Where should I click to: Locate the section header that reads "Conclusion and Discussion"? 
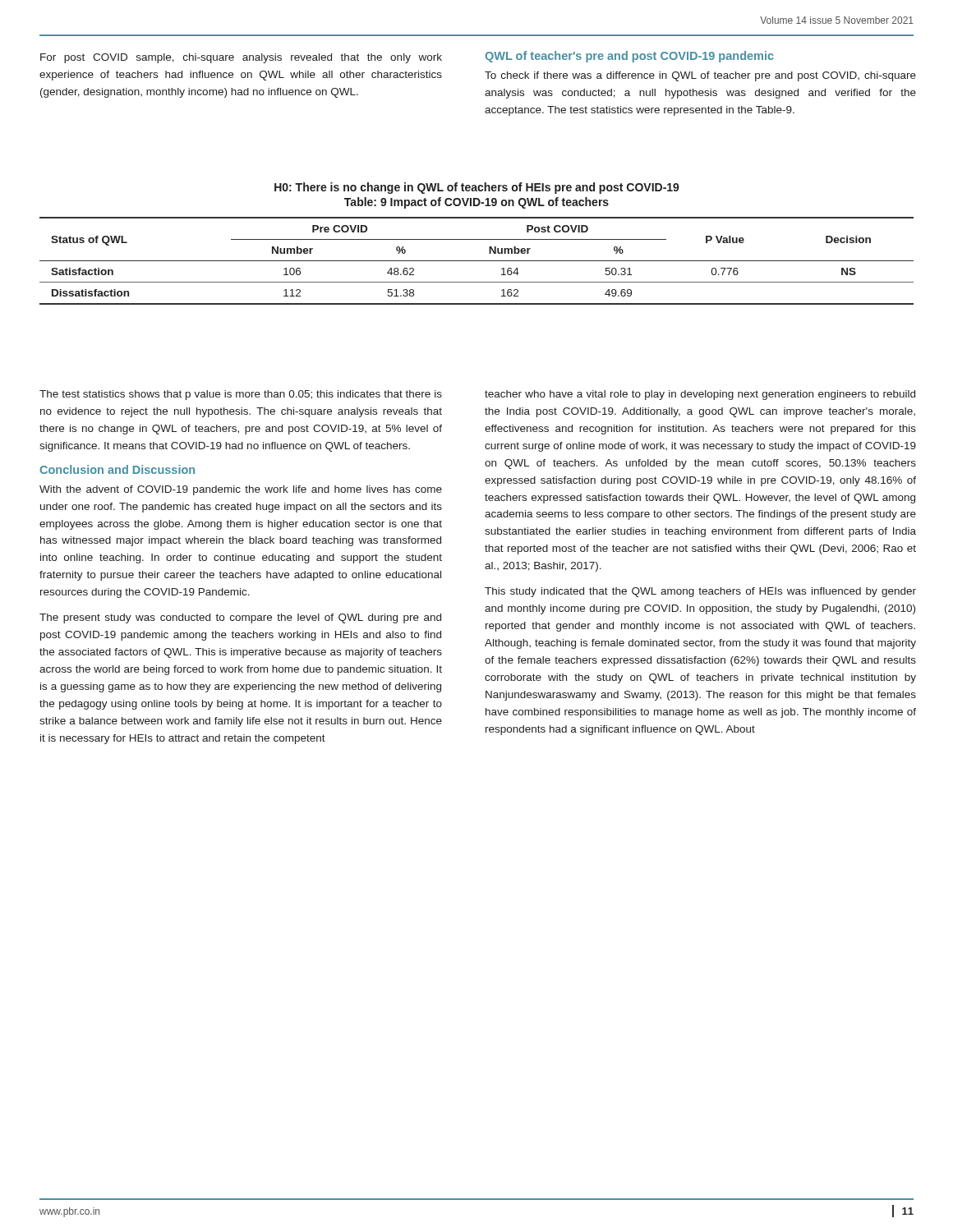pos(118,470)
